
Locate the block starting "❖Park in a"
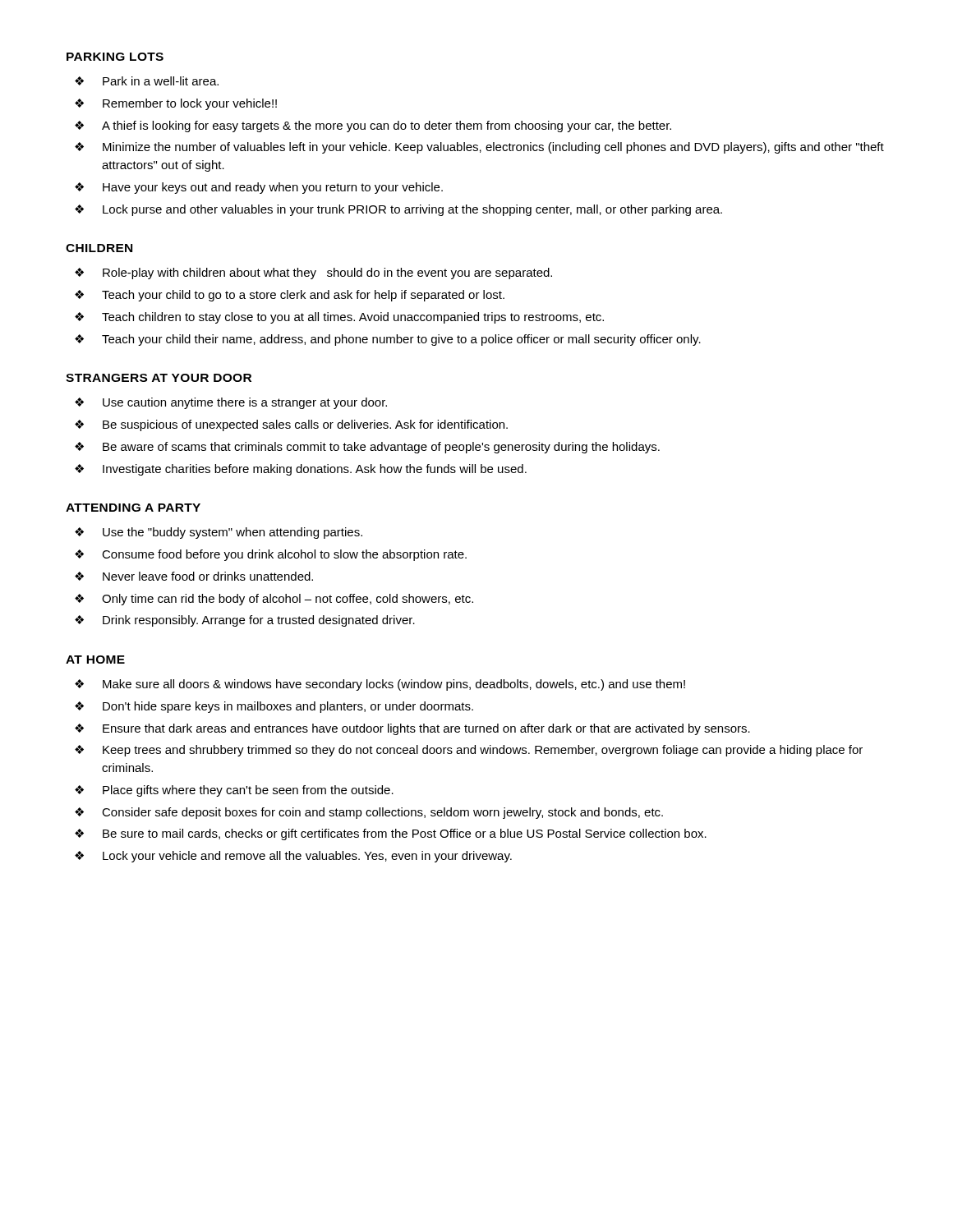click(147, 81)
